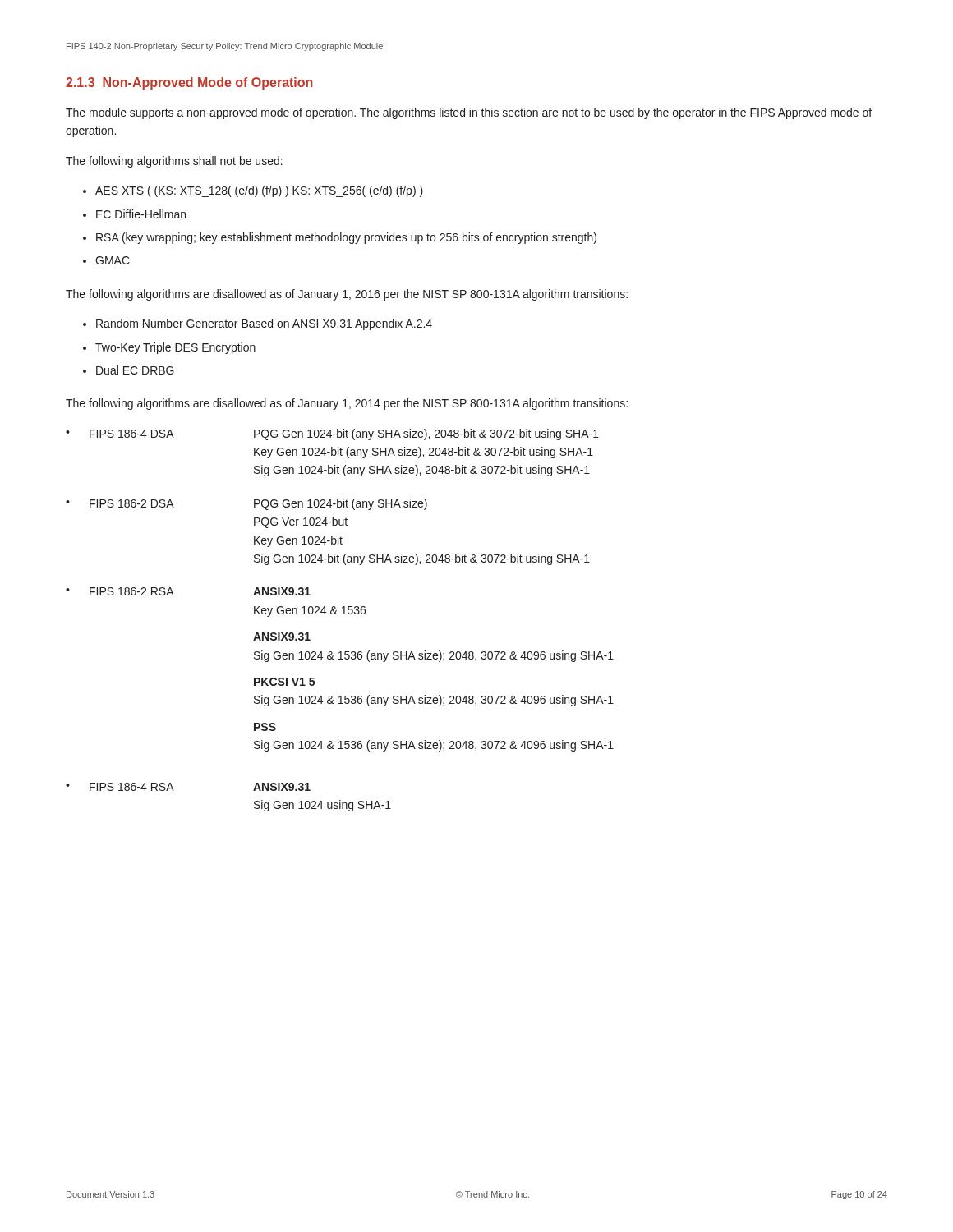The width and height of the screenshot is (953, 1232).
Task: Click on the block starting "FIPS 186-2 RSA"
Action: pyautogui.click(x=131, y=592)
